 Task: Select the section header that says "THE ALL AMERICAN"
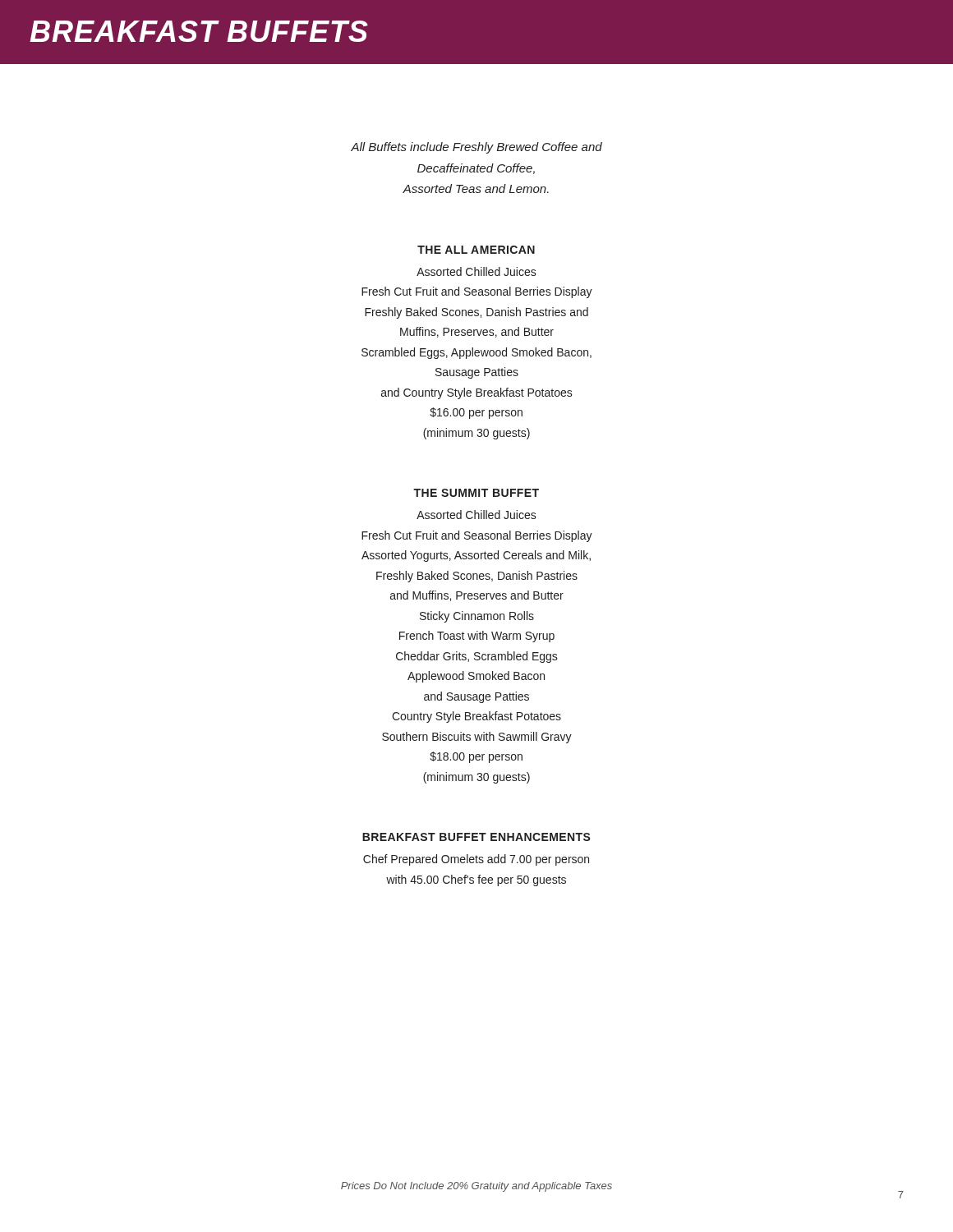476,249
